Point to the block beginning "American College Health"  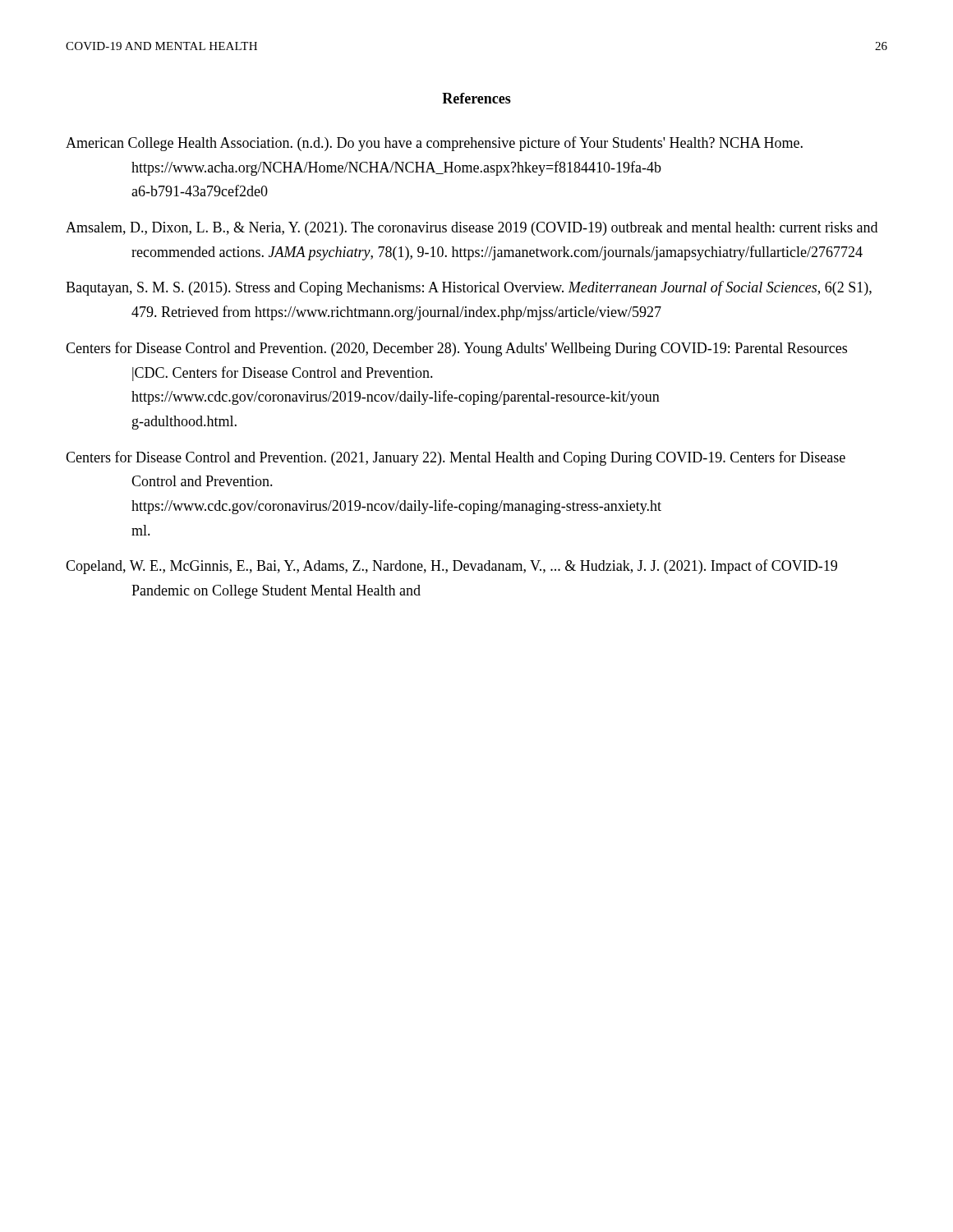pos(476,168)
